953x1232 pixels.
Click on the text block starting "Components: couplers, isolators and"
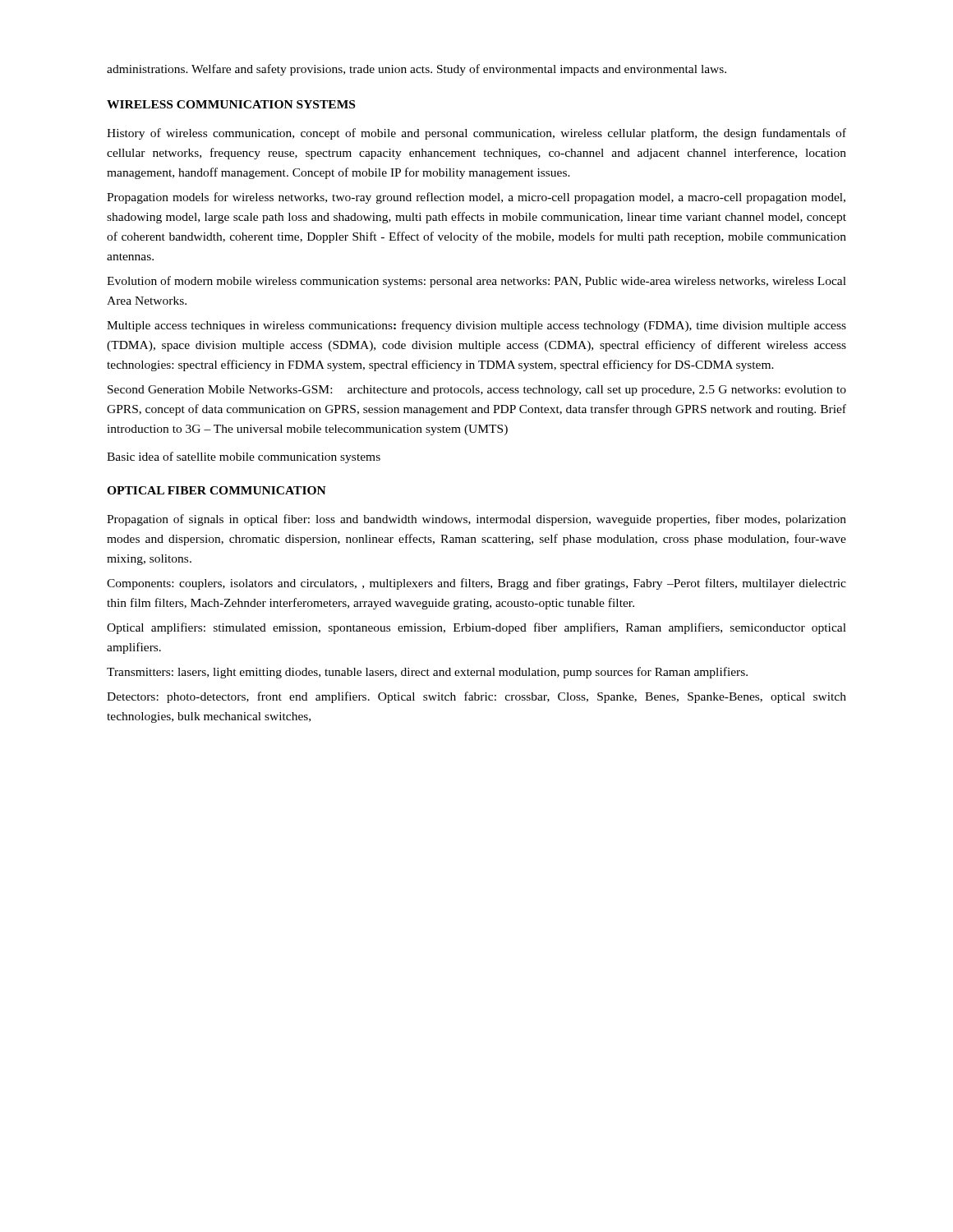click(476, 593)
